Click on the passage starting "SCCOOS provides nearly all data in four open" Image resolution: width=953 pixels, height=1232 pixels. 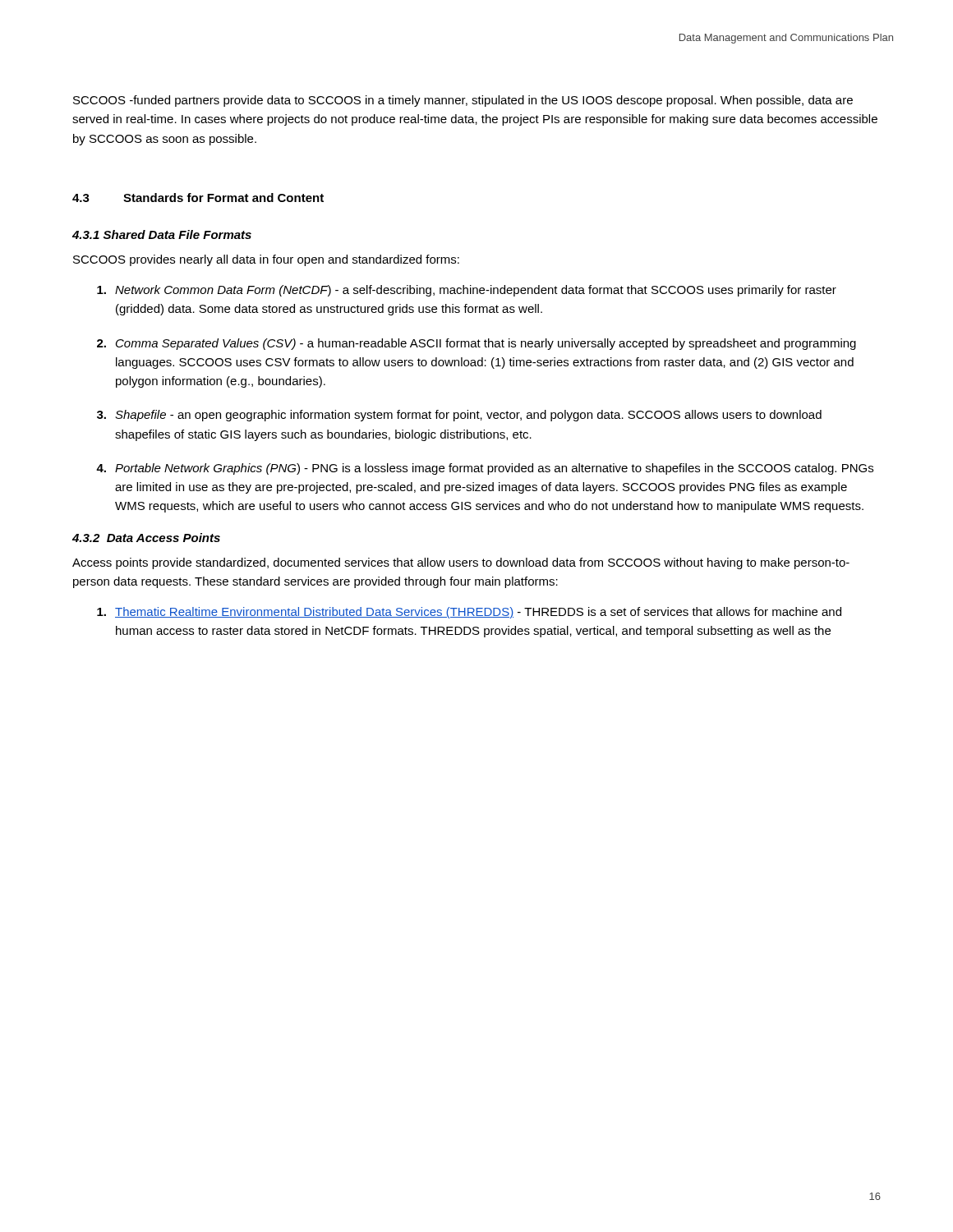click(266, 259)
